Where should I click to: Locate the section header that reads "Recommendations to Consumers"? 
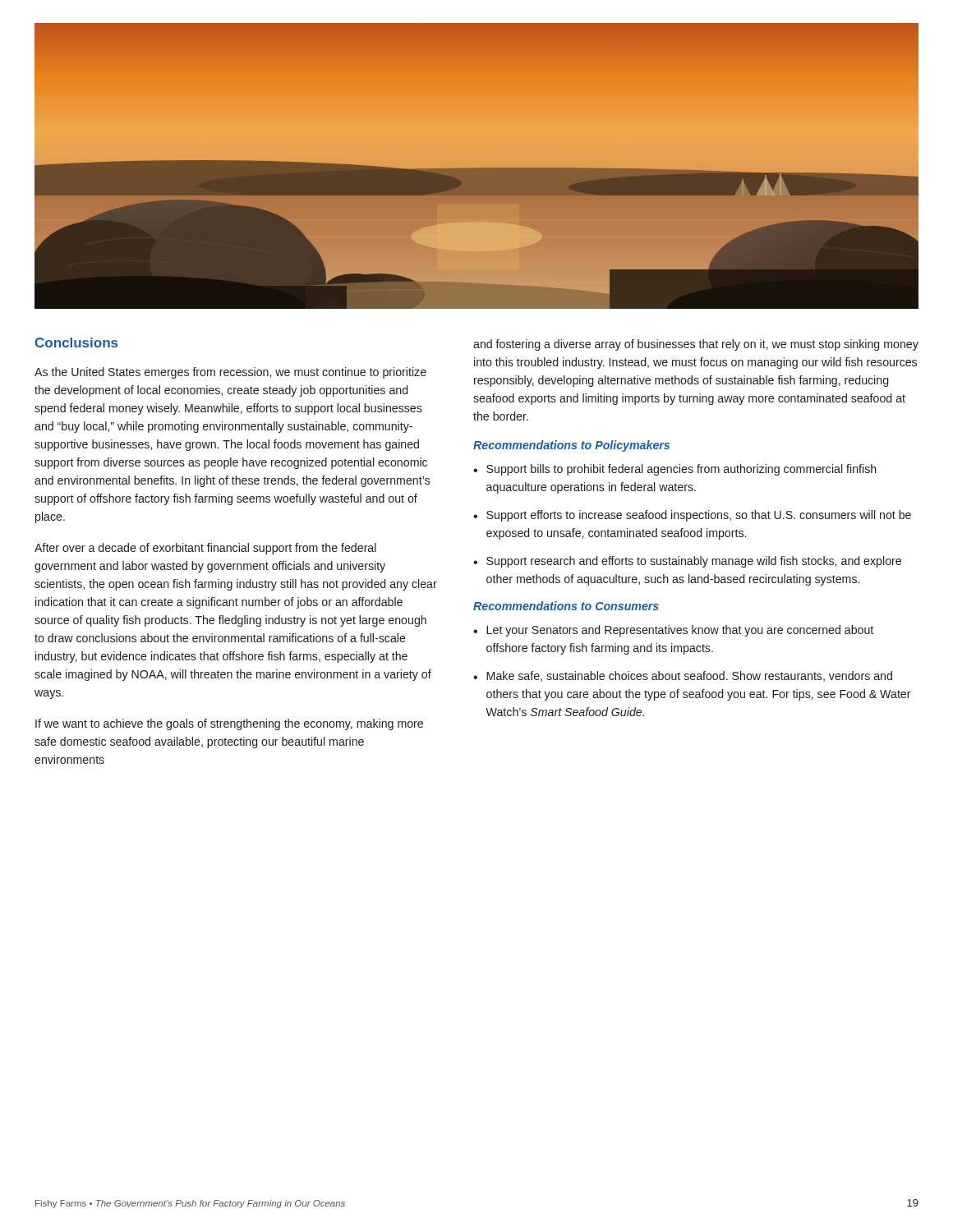coord(566,606)
